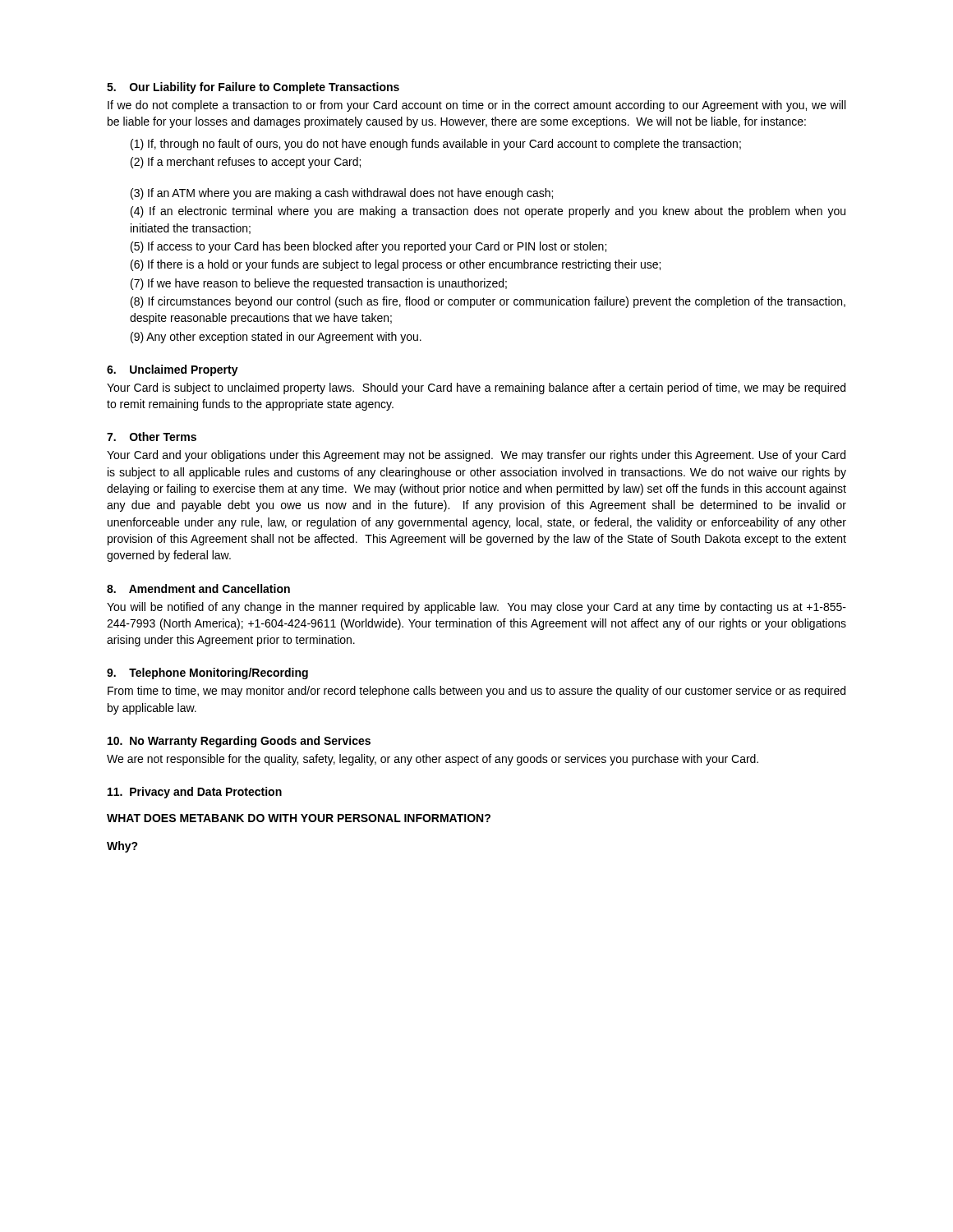Screen dimensions: 1232x953
Task: Locate the passage starting "6. Unclaimed Property"
Action: (x=172, y=369)
